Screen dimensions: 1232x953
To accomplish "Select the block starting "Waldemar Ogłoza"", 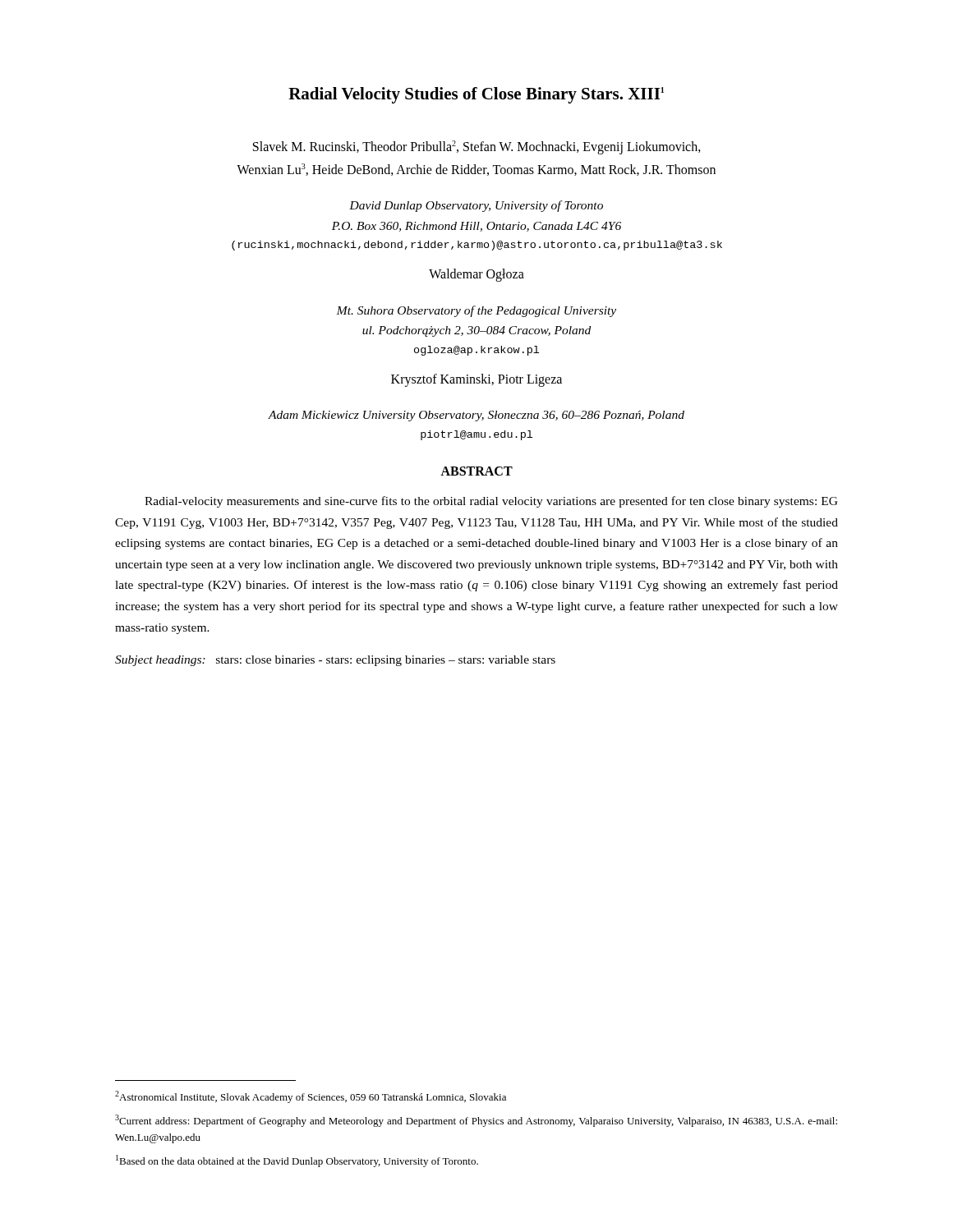I will [476, 274].
